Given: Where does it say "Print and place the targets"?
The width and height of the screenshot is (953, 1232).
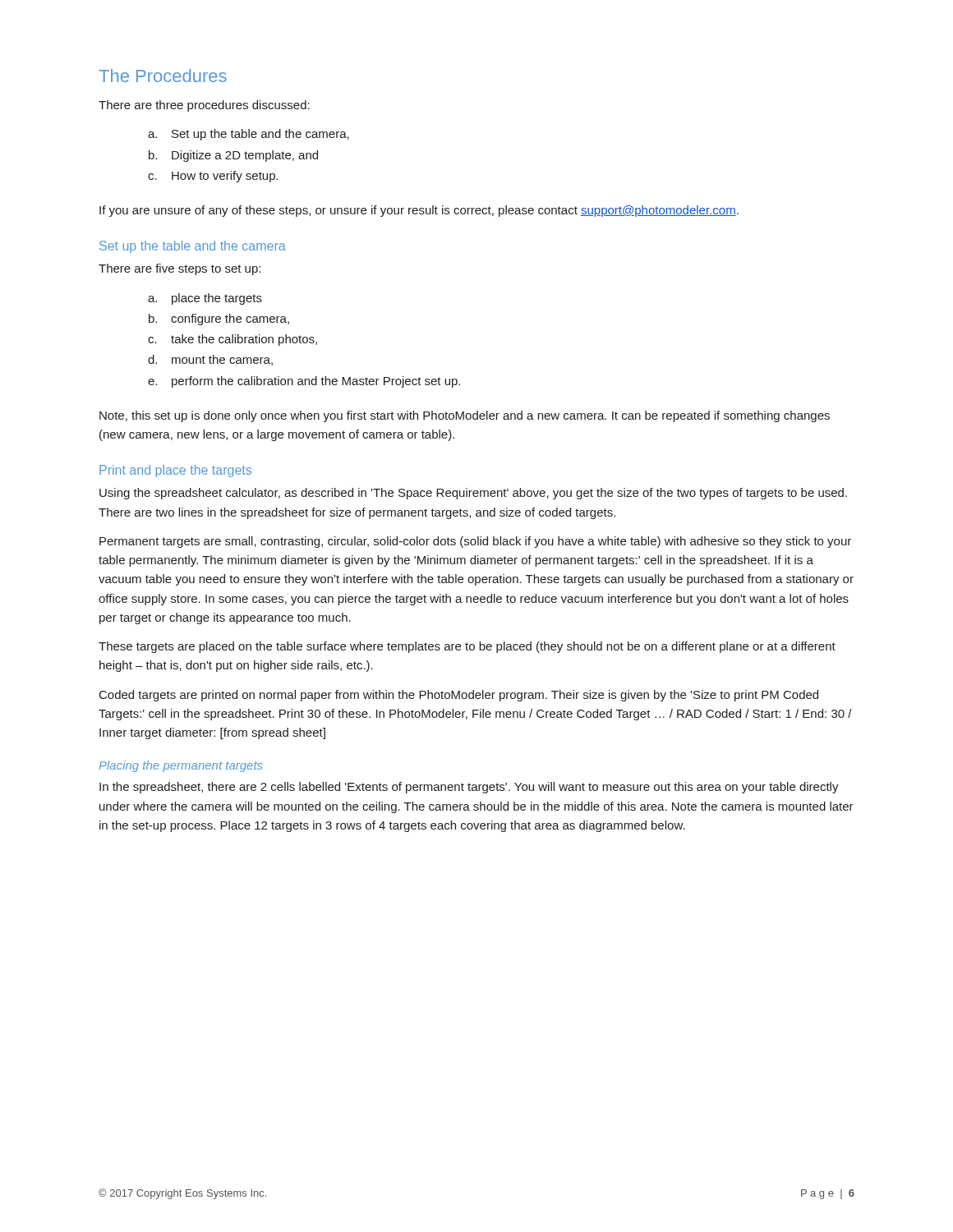Looking at the screenshot, I should (x=175, y=470).
